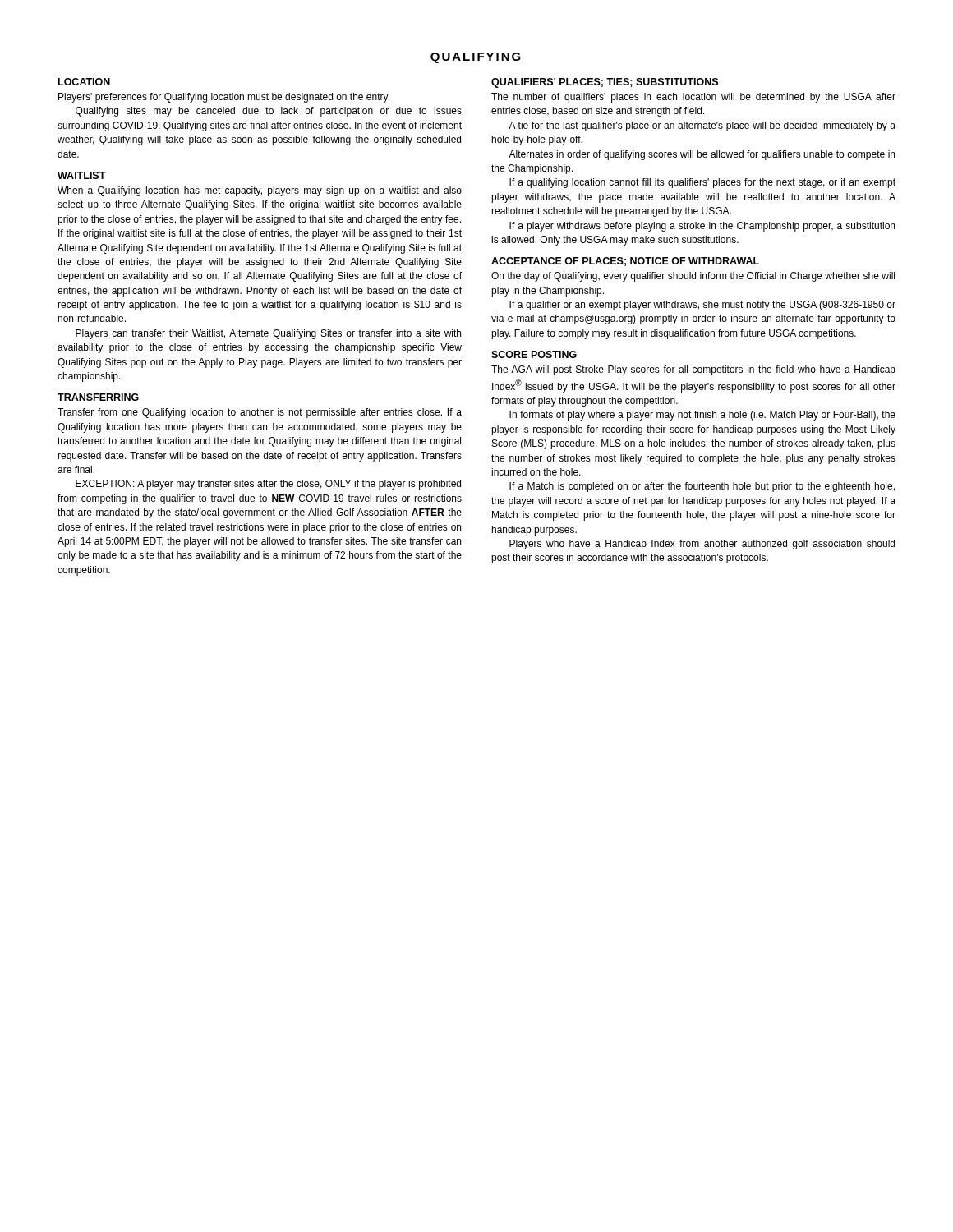This screenshot has width=953, height=1232.
Task: Locate the block starting "SCORE POSTING"
Action: point(534,355)
